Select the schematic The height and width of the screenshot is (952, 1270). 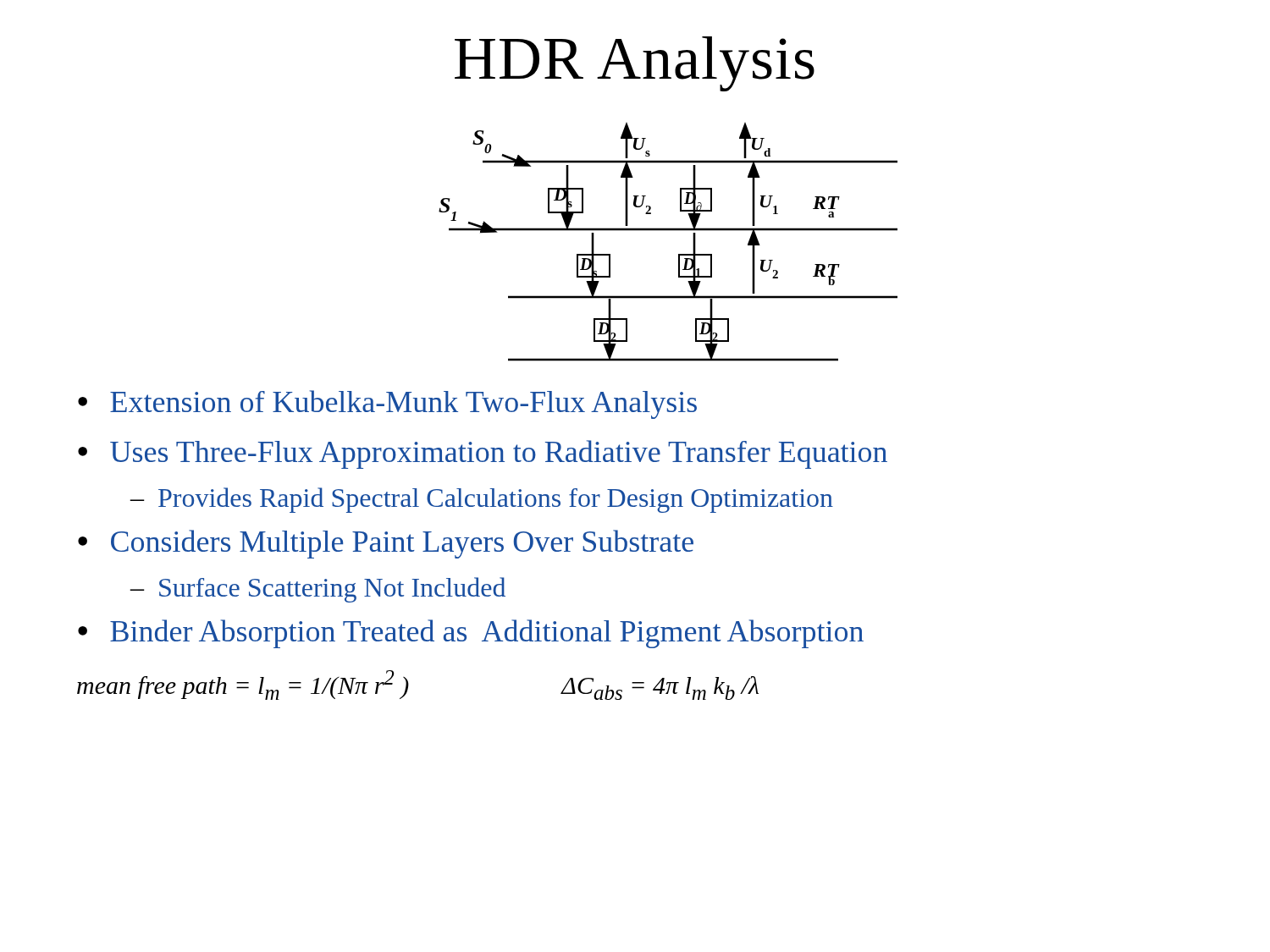point(635,236)
